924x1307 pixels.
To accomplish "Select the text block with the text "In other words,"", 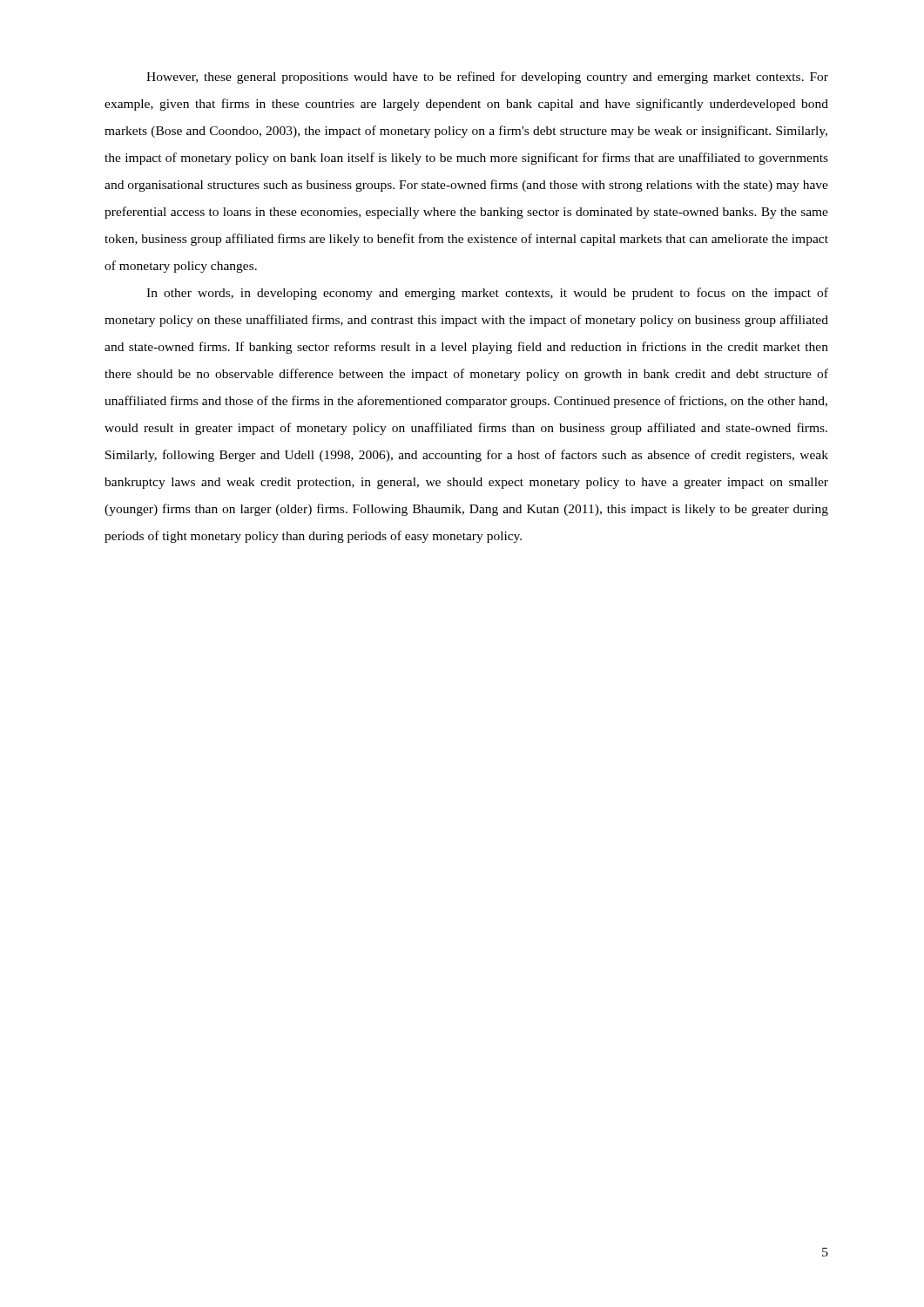I will pos(466,414).
